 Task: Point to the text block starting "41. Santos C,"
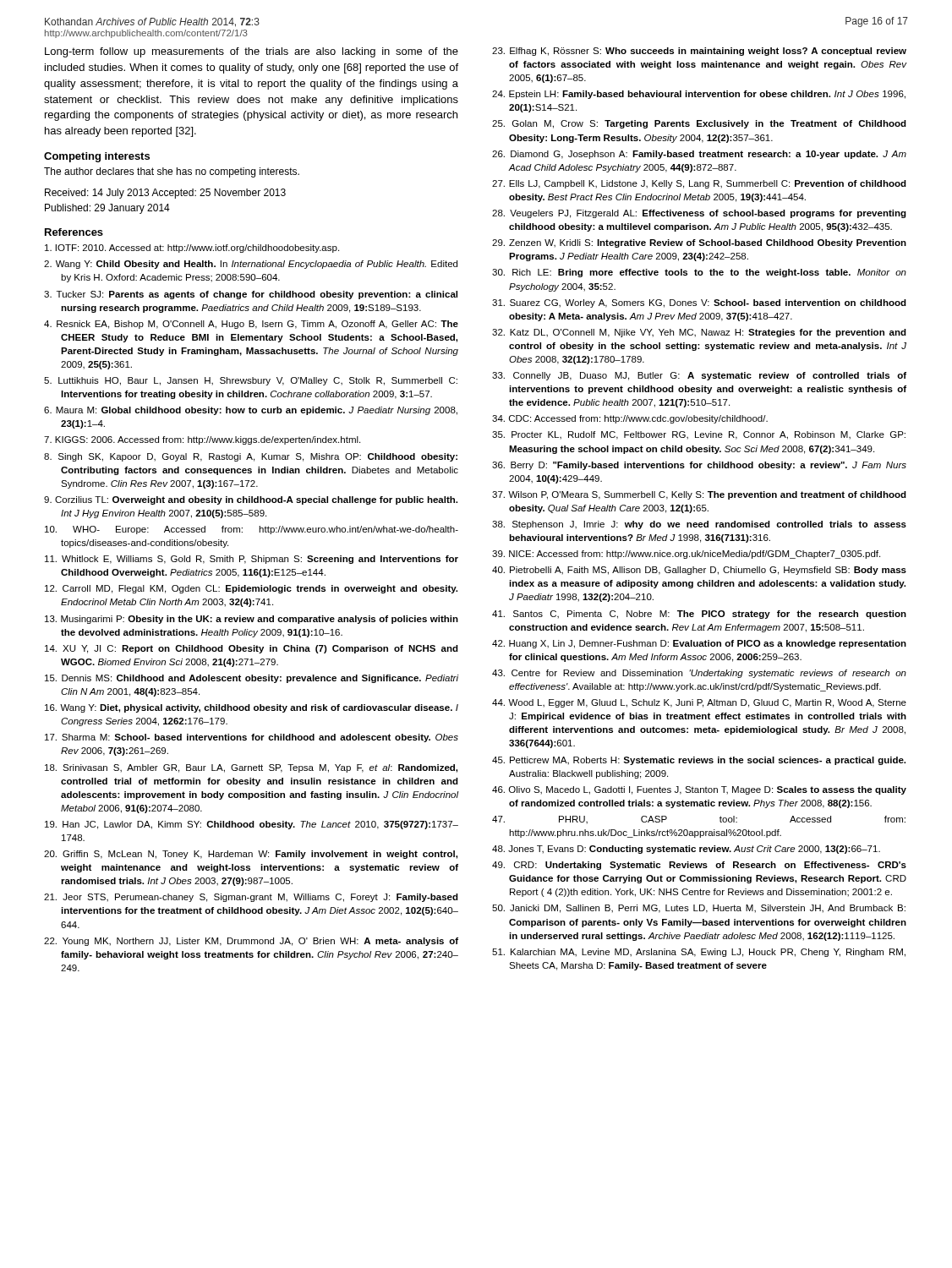699,620
